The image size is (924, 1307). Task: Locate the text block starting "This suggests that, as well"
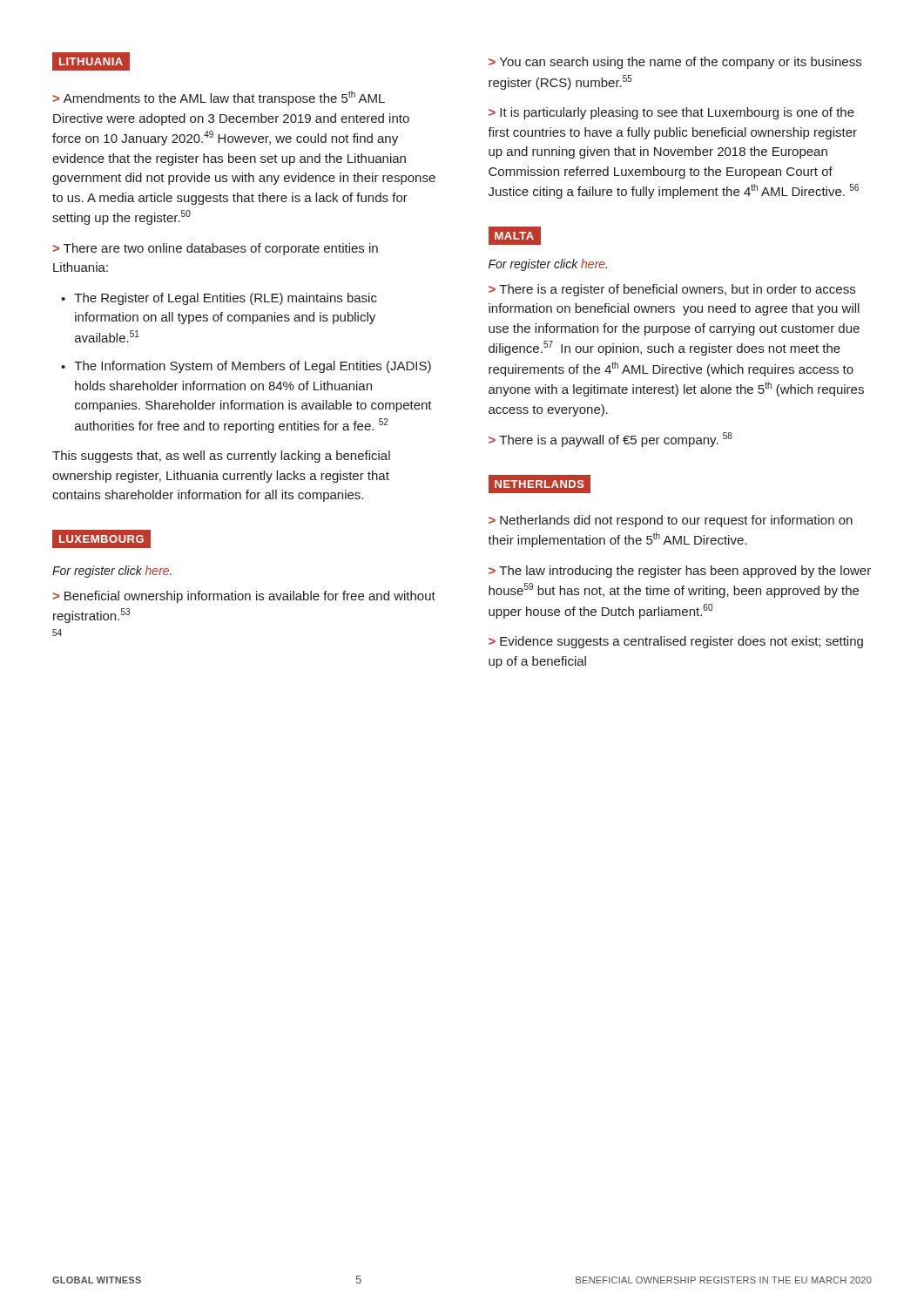(x=221, y=475)
